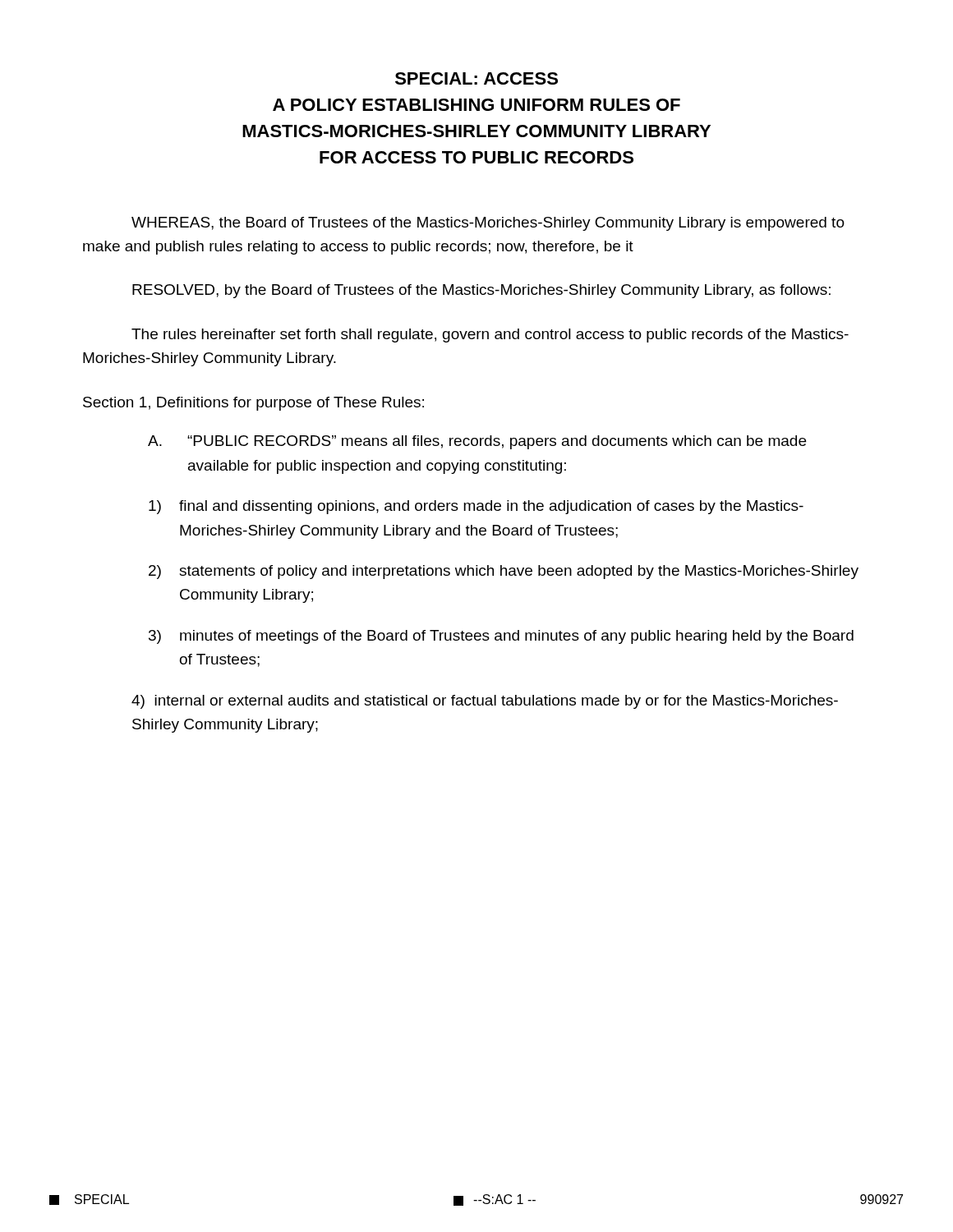Click the passage that begins "A. “PUBLIC RECORDS” means all files, records, papers"
The image size is (953, 1232).
[x=509, y=453]
